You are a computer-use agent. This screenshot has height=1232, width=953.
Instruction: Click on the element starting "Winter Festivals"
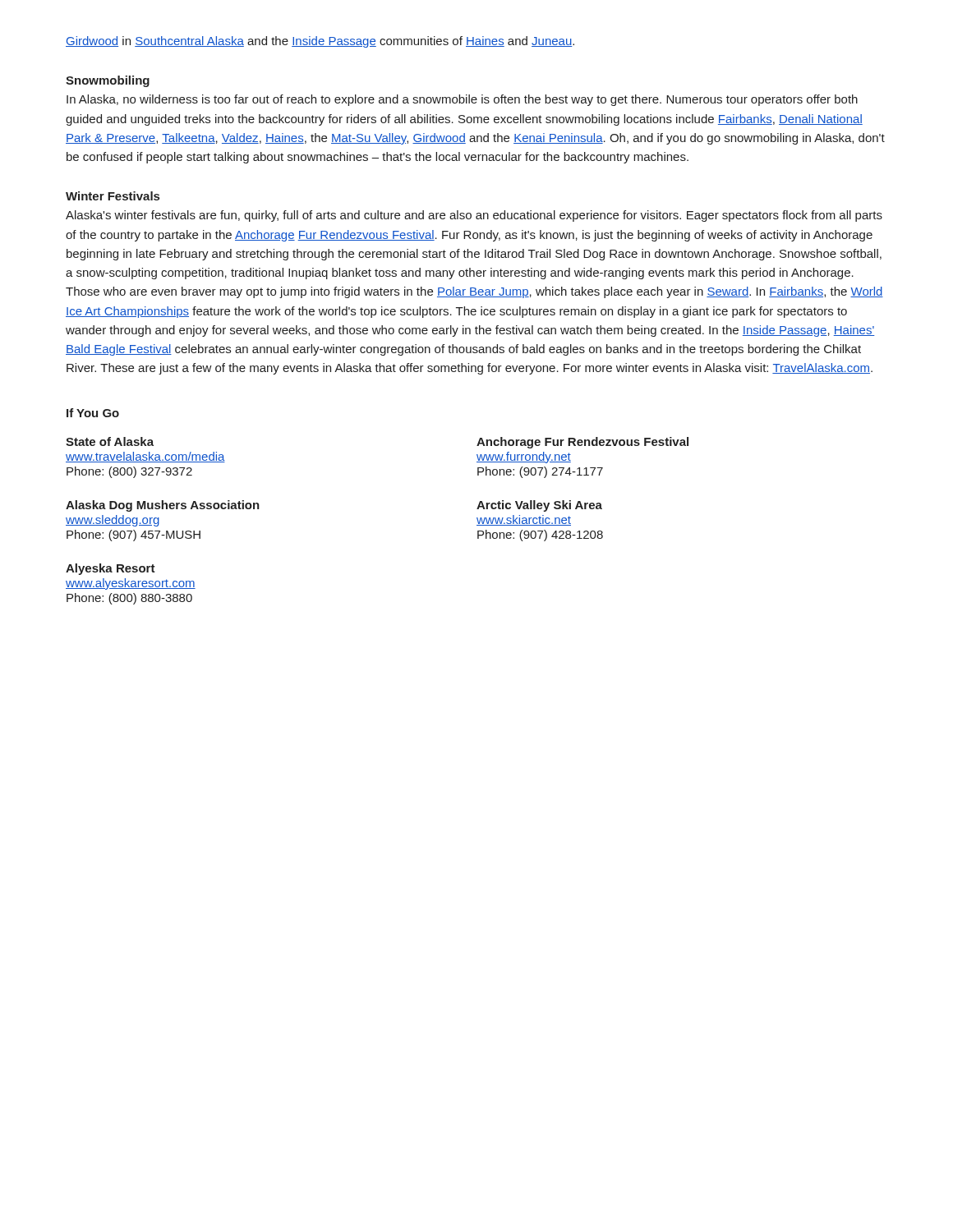113,196
